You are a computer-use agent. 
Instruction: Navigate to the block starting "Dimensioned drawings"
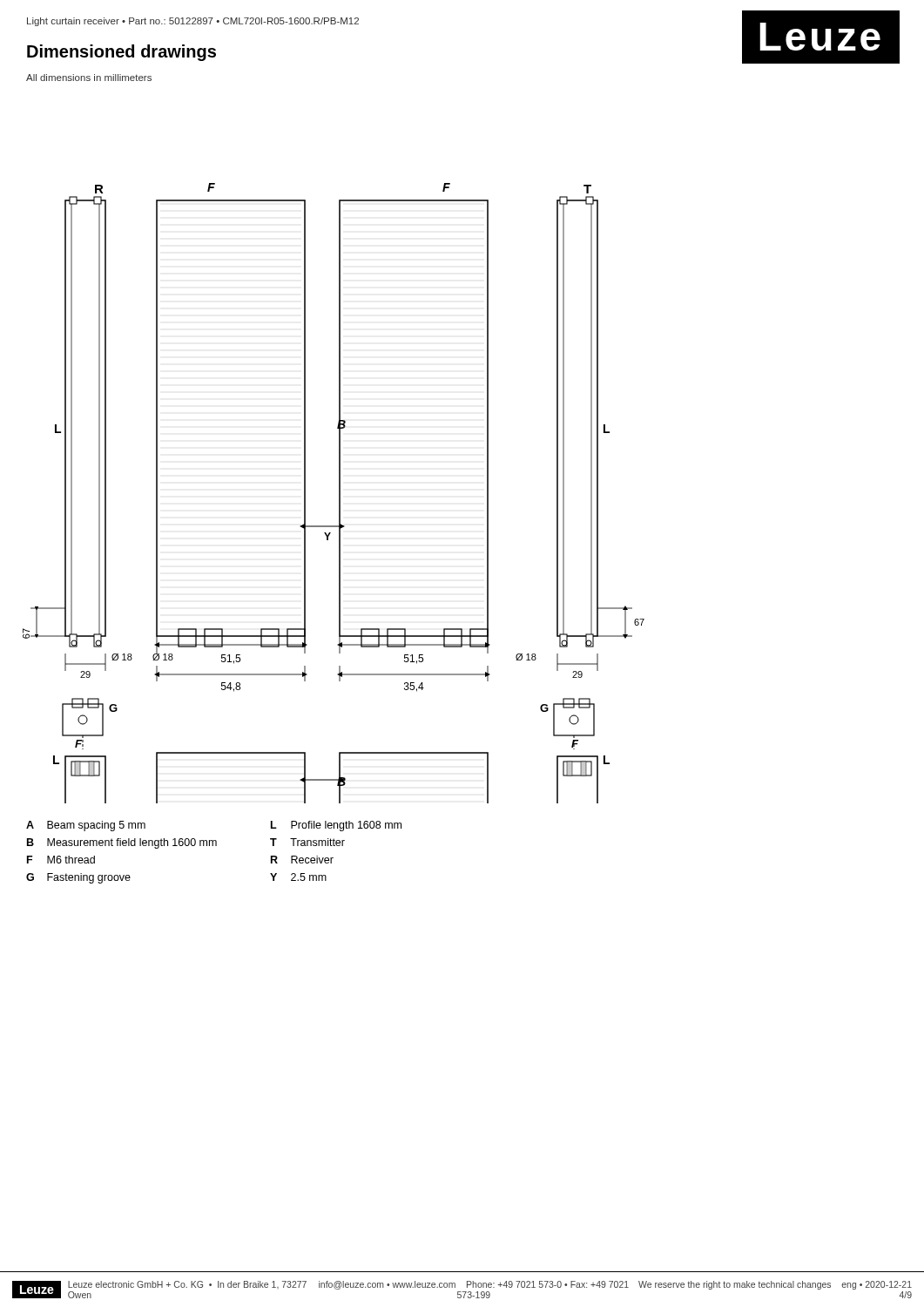pos(121,51)
